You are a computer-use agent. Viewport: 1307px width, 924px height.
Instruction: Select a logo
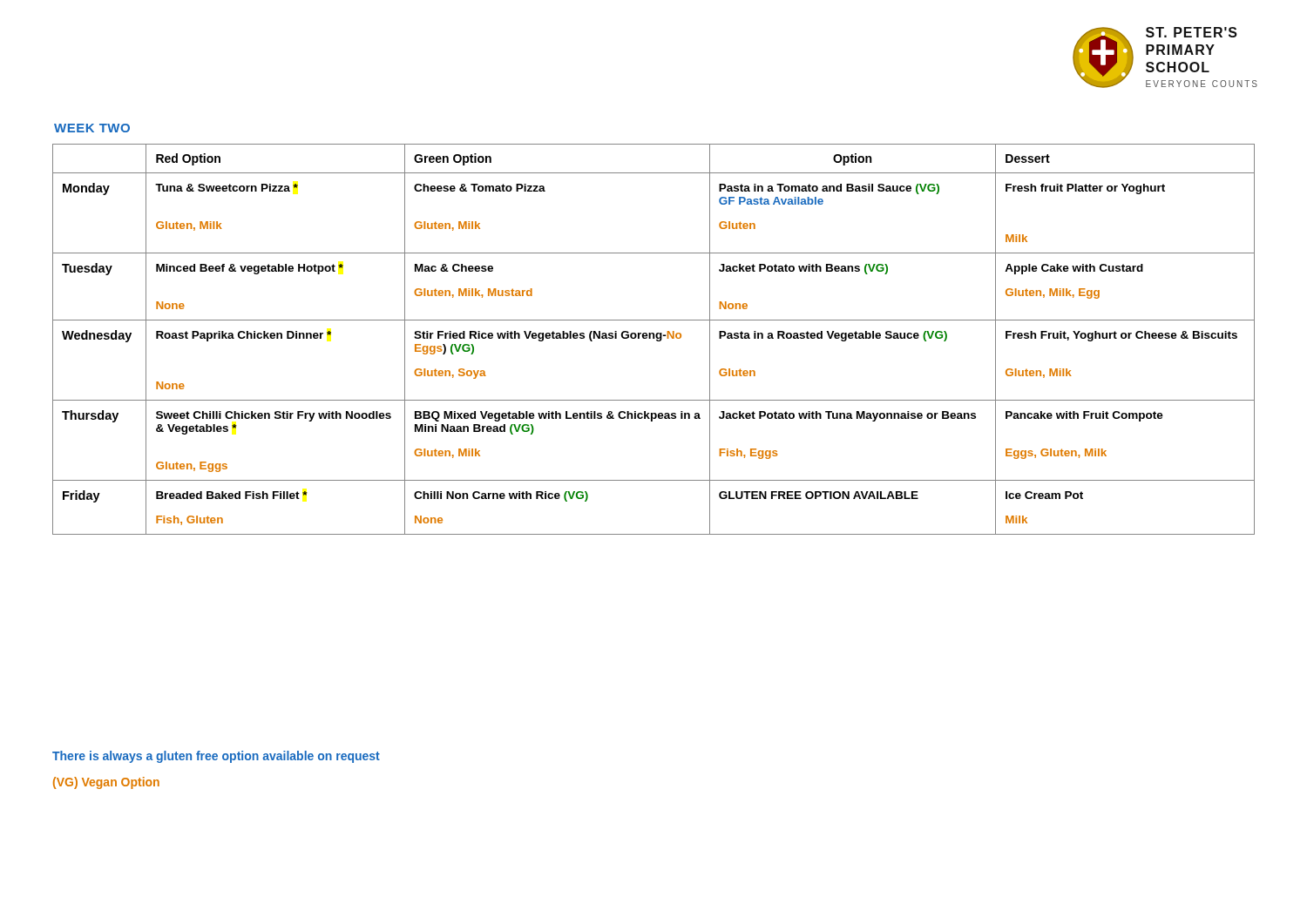pos(1166,57)
